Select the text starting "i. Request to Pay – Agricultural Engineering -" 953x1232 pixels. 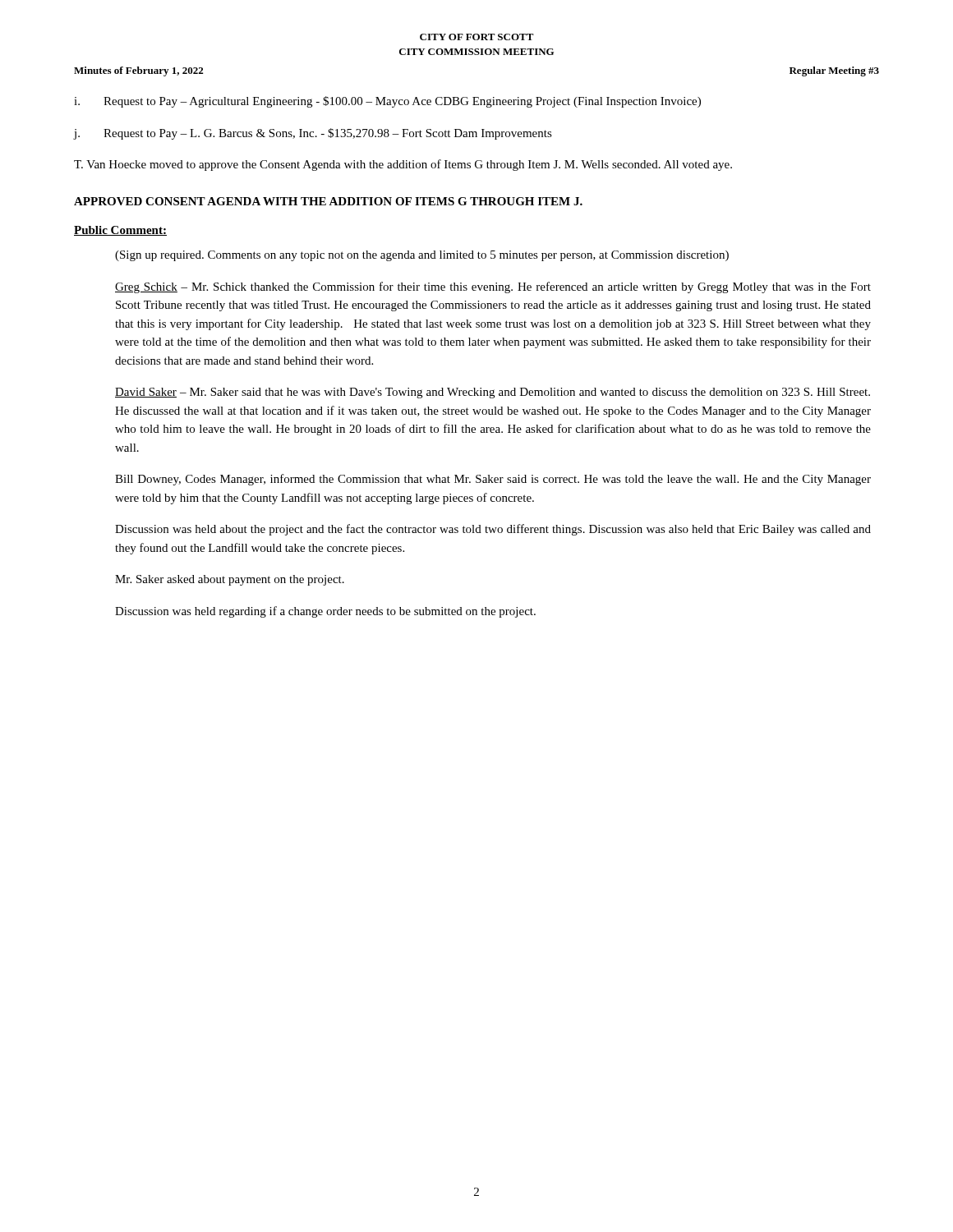pyautogui.click(x=476, y=102)
